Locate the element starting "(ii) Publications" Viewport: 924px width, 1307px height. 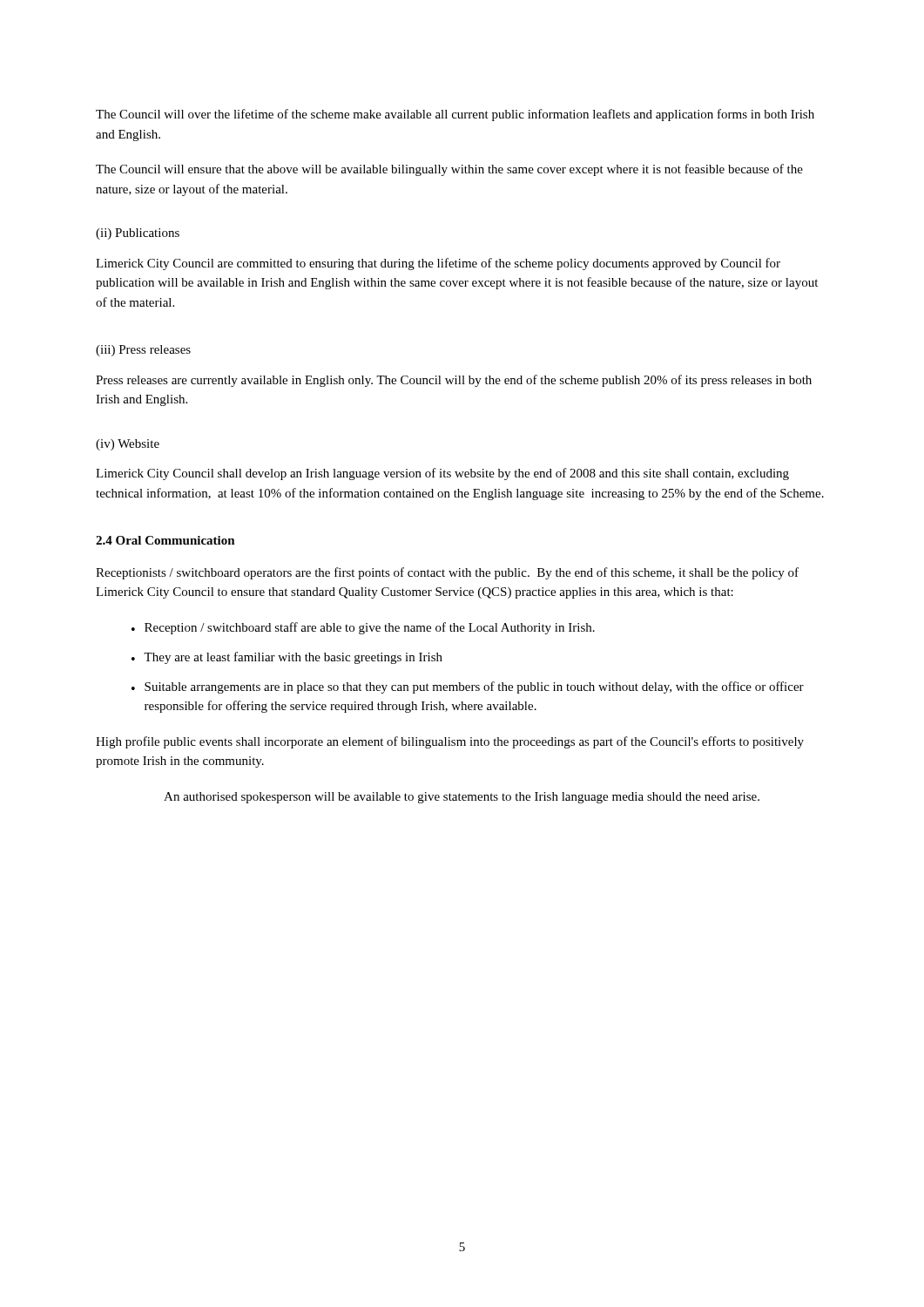[x=138, y=233]
